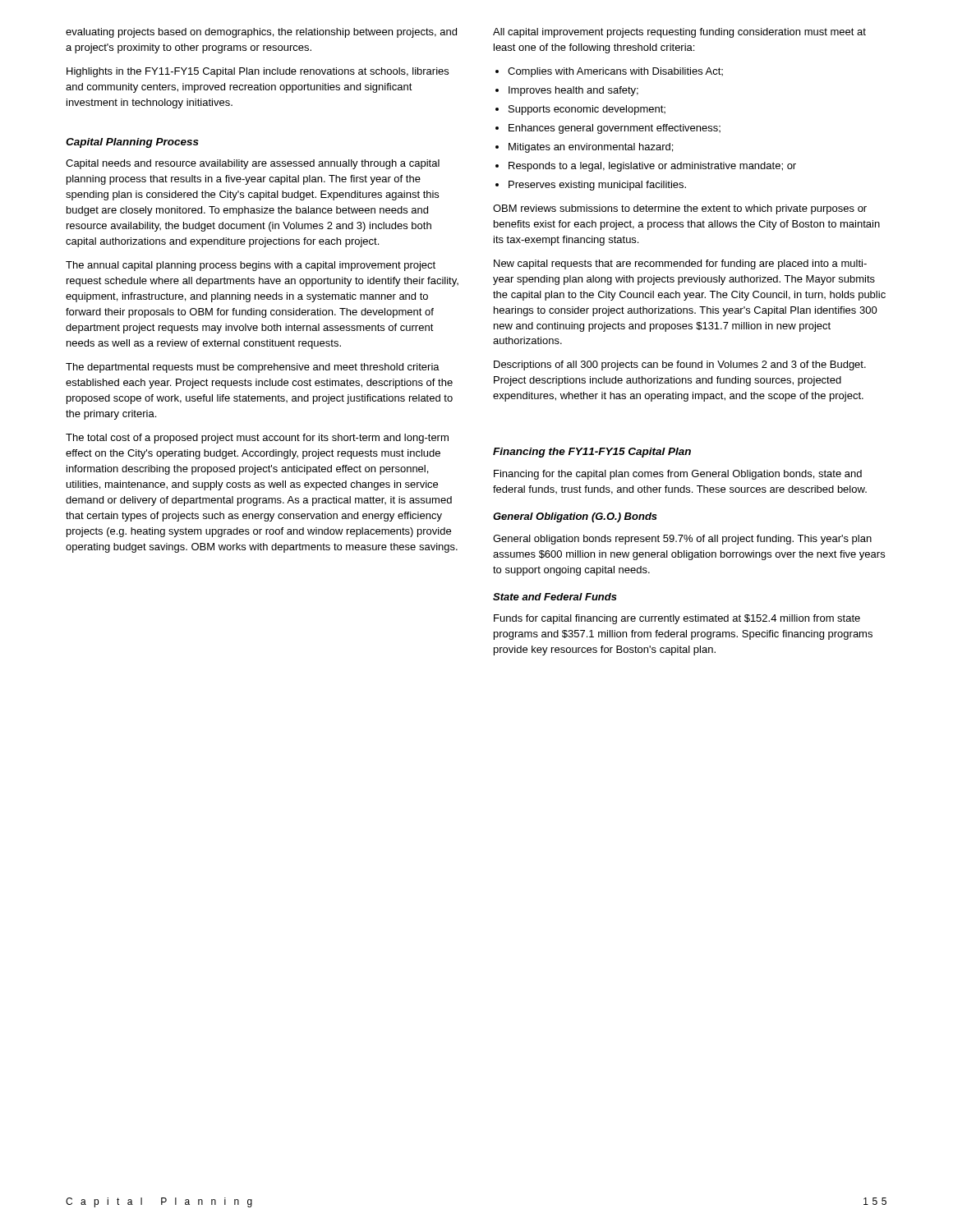
Task: Find the block on this page that starts "OBM reviews submissions to"
Action: coord(686,224)
